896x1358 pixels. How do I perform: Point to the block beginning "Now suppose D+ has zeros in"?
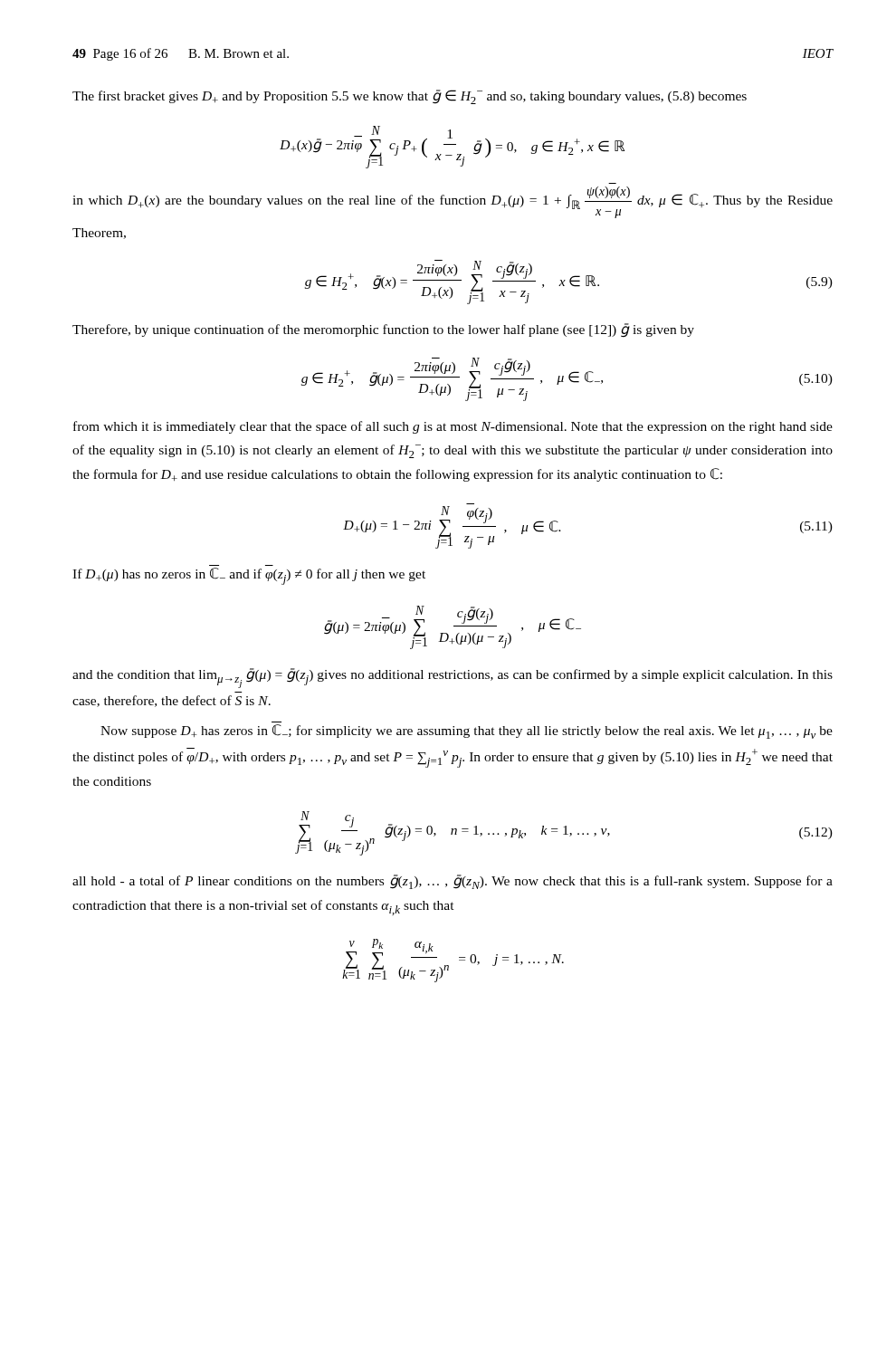(453, 755)
